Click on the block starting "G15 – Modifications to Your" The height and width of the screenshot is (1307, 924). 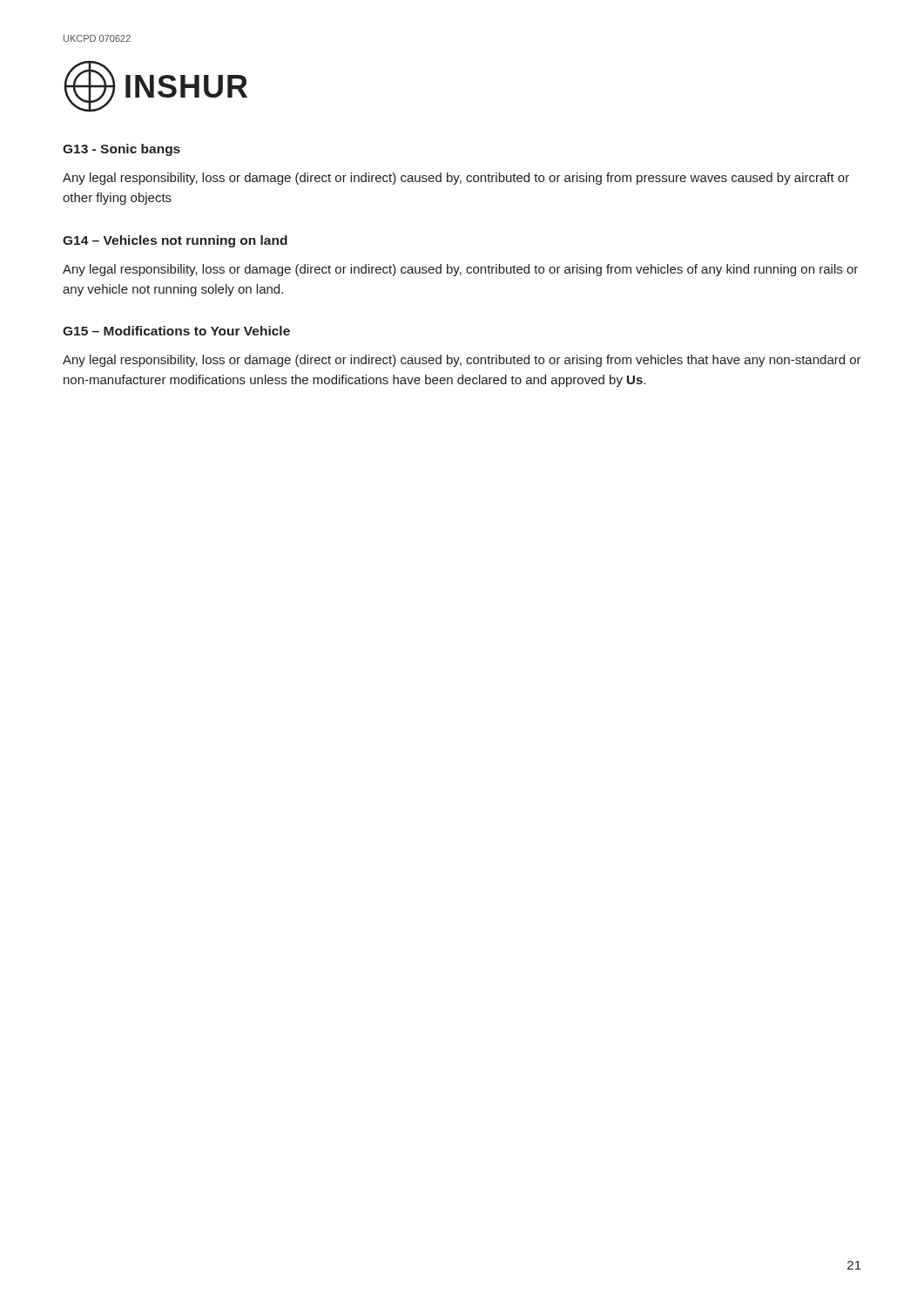pyautogui.click(x=176, y=331)
